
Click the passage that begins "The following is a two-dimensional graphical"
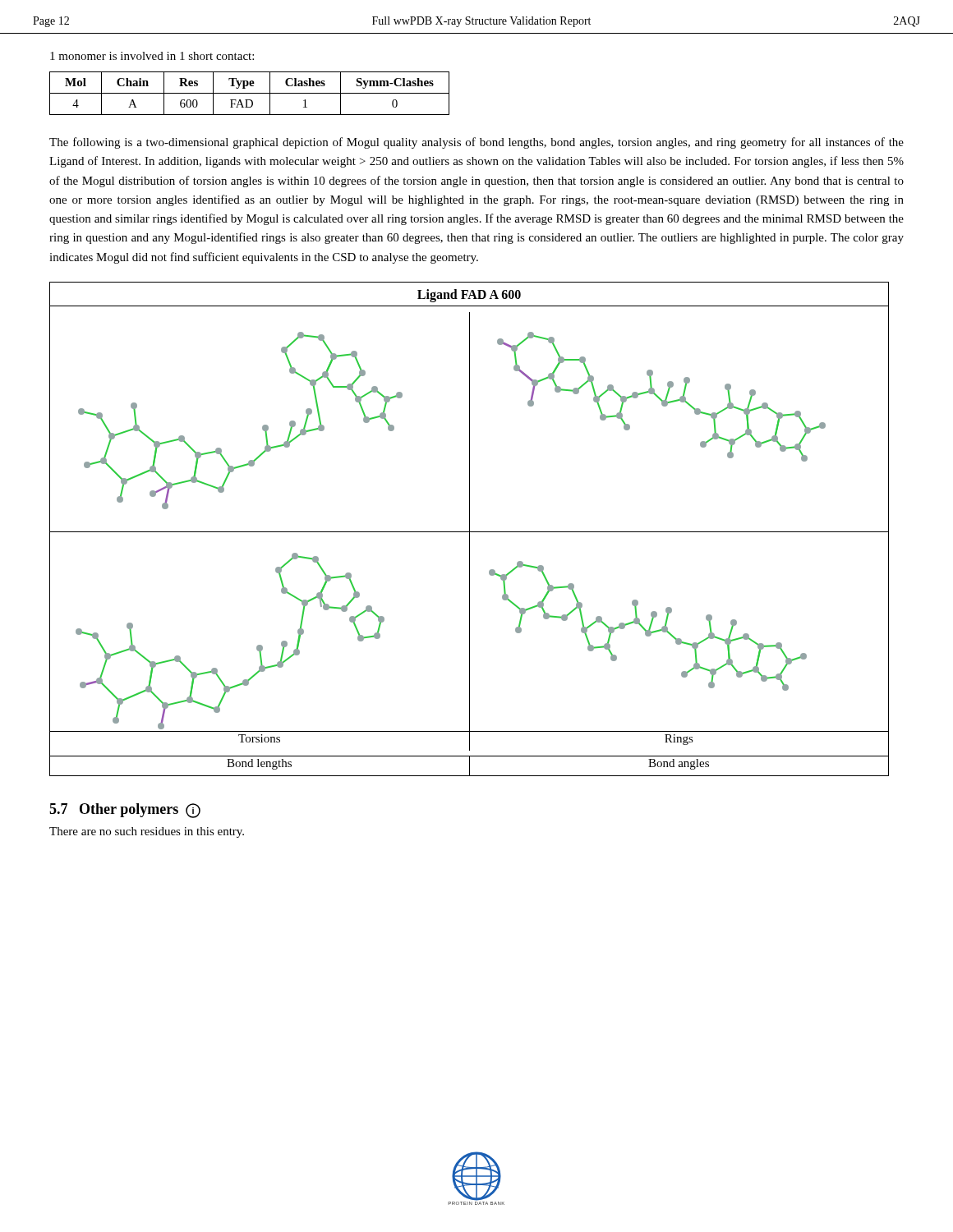tap(476, 199)
